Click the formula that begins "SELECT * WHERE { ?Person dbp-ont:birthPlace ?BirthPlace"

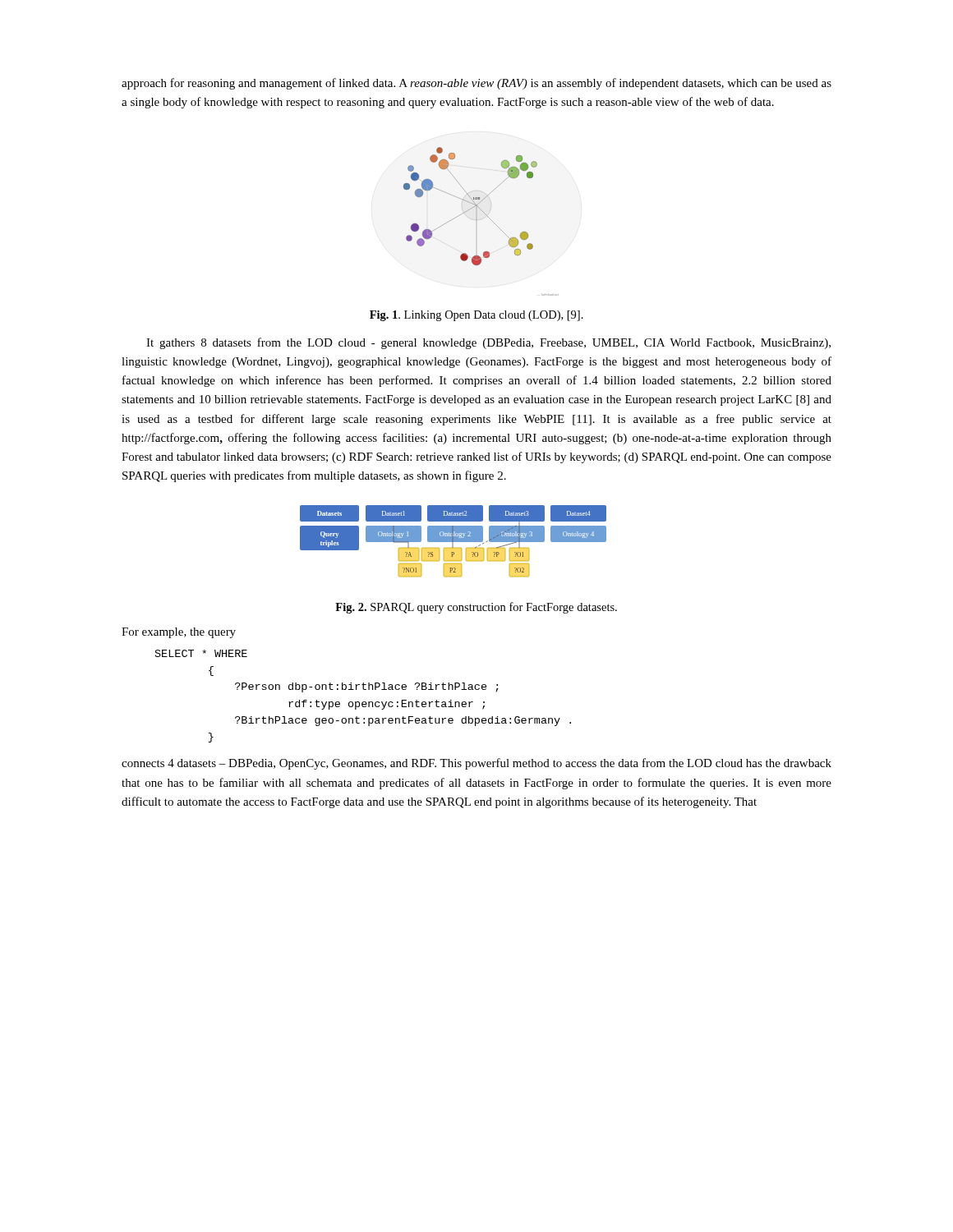tap(364, 696)
